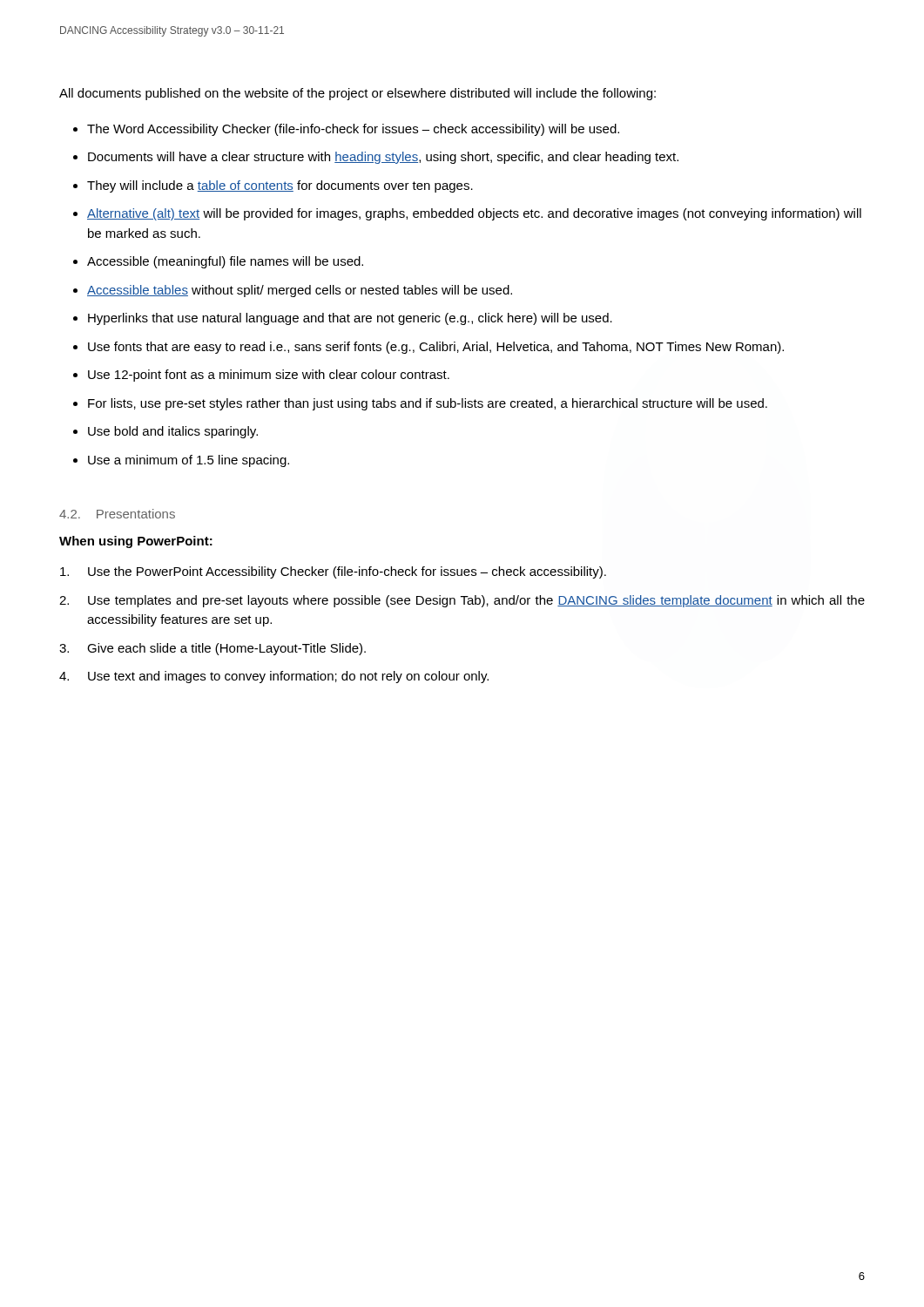The image size is (924, 1307).
Task: Locate the block starting "2. Use templates and"
Action: pos(462,610)
